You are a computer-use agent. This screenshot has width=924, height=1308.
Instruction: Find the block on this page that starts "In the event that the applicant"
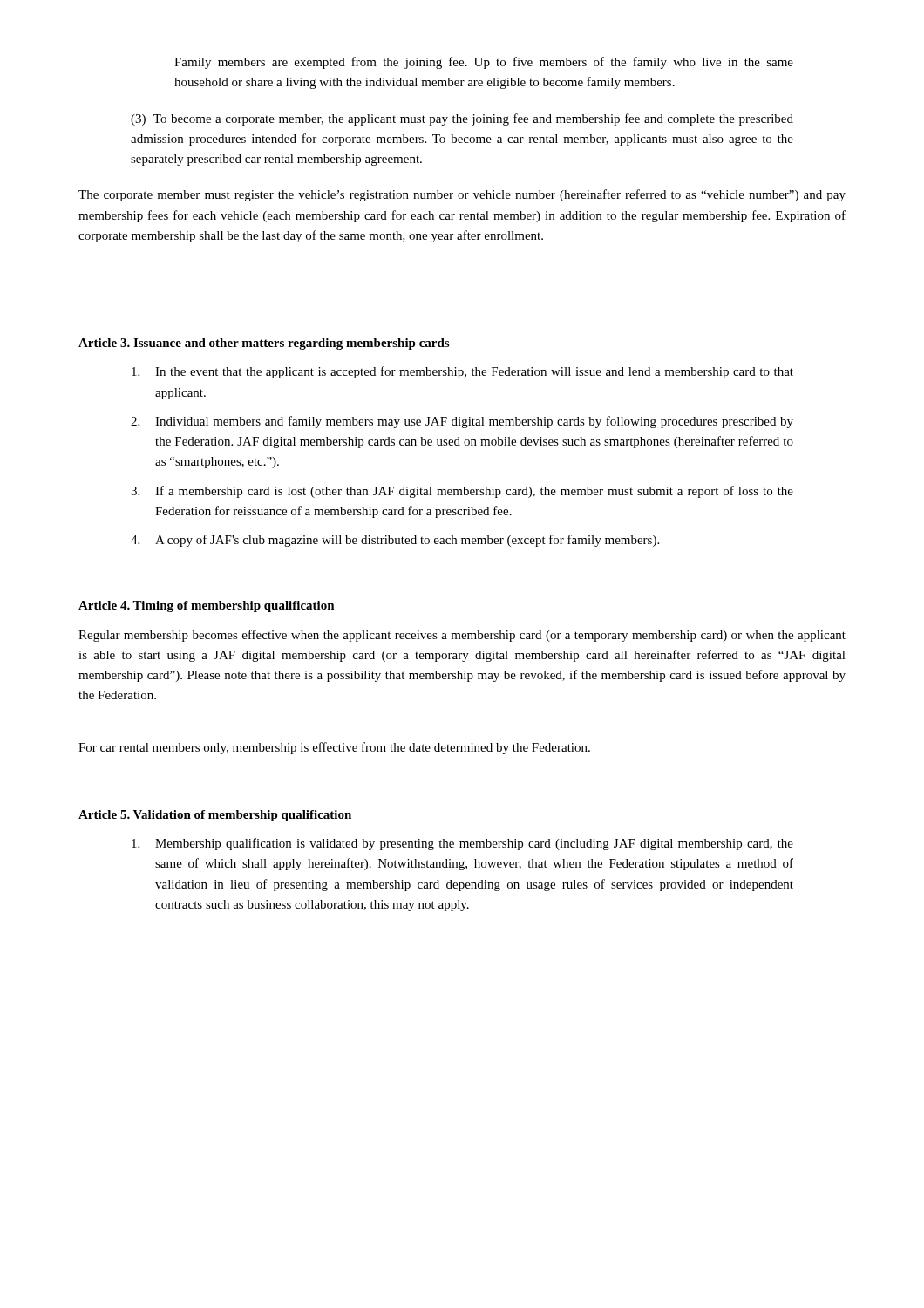[462, 382]
